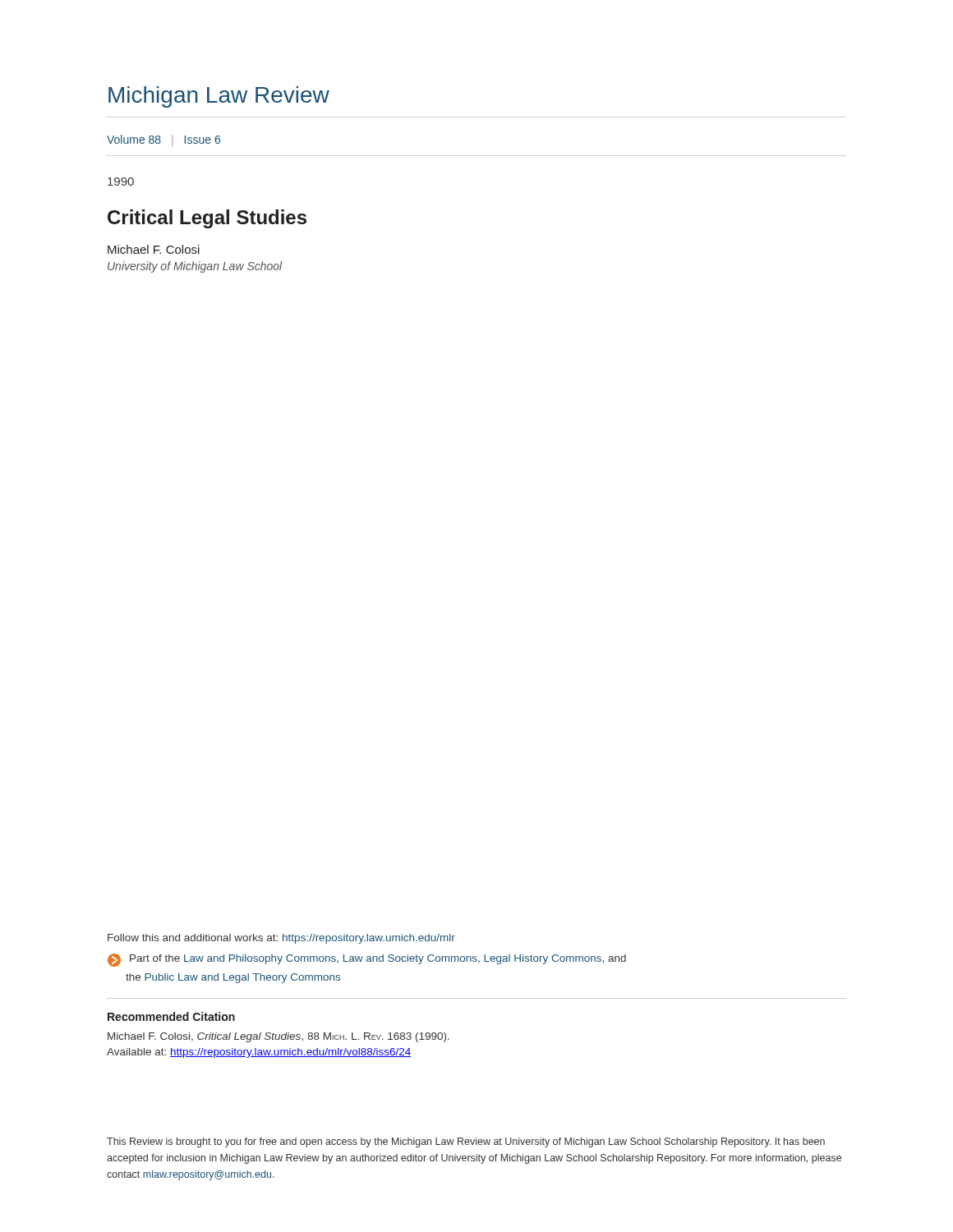This screenshot has height=1232, width=953.
Task: Find the text starting "Volume 88 | Issue 6"
Action: [x=164, y=140]
